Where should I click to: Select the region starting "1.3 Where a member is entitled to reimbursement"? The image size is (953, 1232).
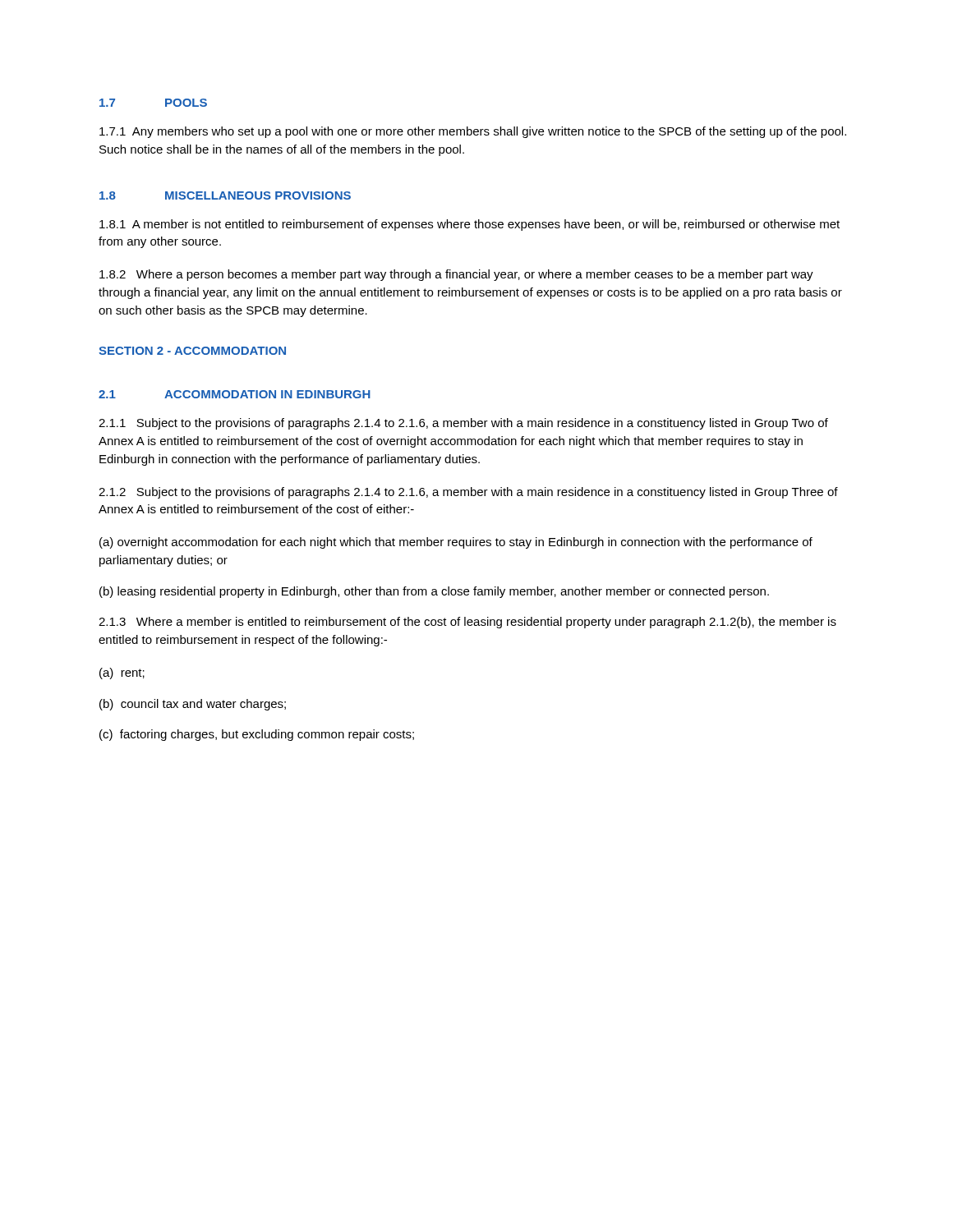pyautogui.click(x=467, y=630)
